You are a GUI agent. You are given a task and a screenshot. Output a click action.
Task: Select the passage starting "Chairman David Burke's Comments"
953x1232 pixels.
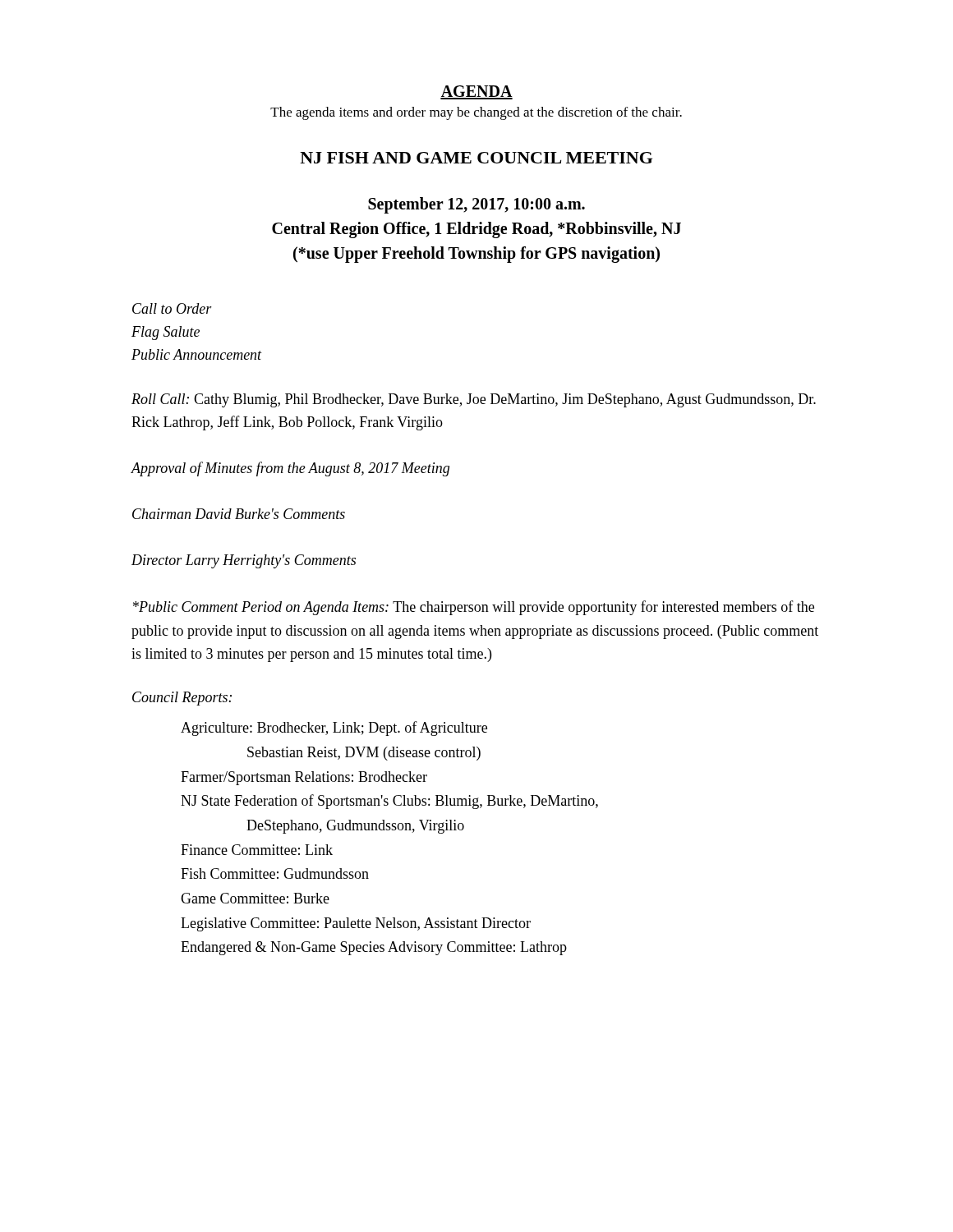tap(238, 514)
